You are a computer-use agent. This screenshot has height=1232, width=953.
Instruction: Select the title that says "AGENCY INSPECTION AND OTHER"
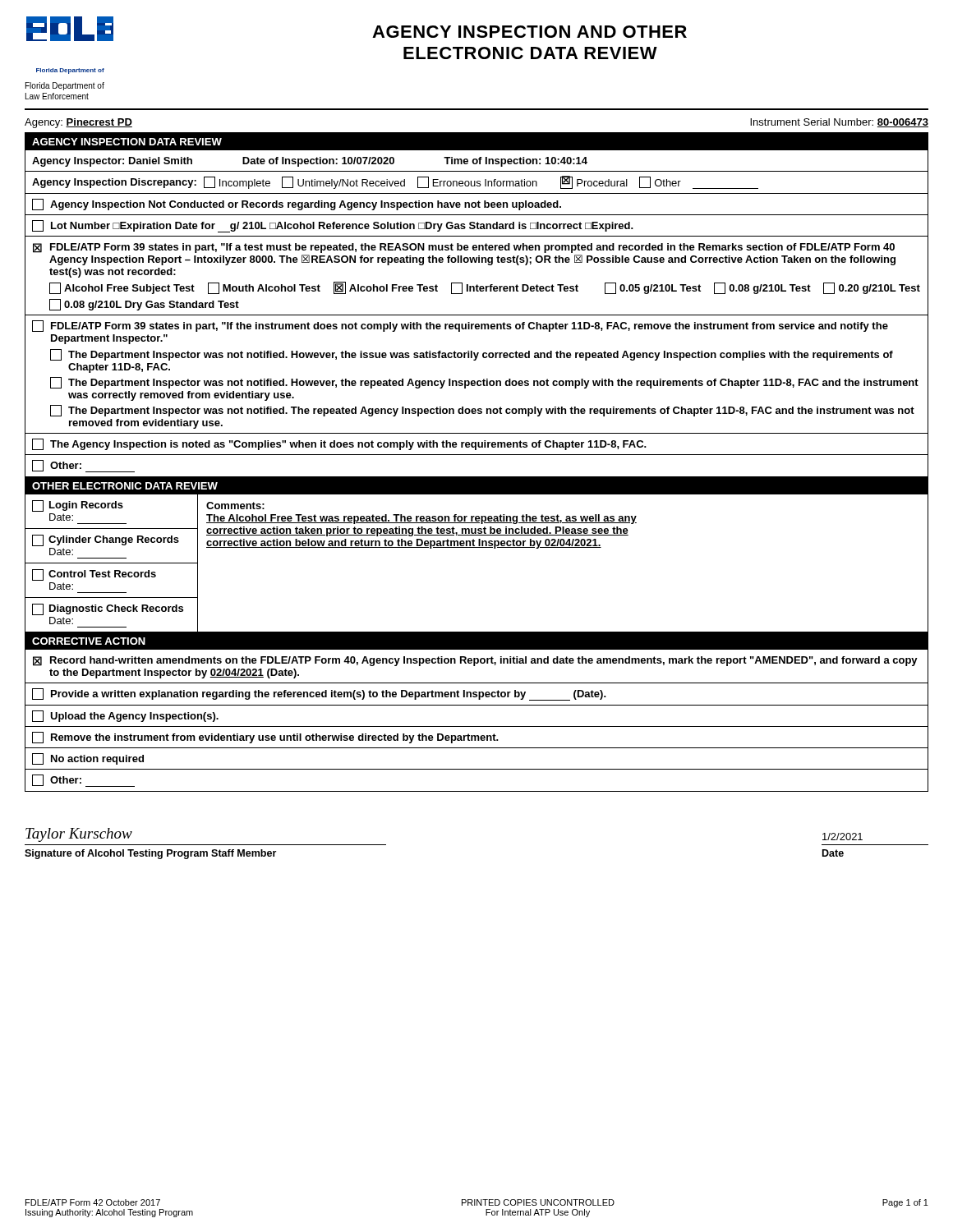[x=530, y=32]
